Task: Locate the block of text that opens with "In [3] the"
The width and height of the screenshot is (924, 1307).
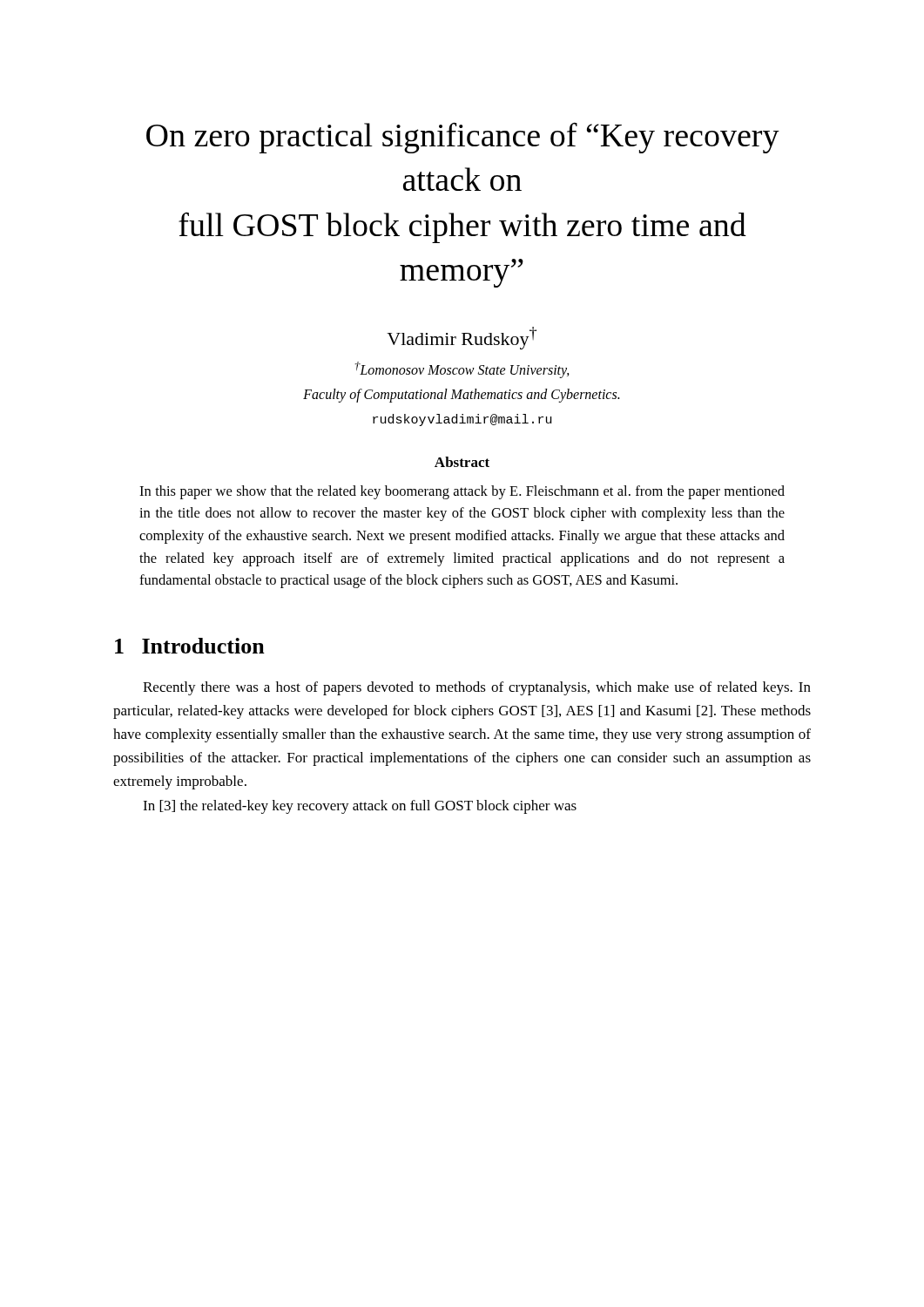Action: tap(360, 805)
